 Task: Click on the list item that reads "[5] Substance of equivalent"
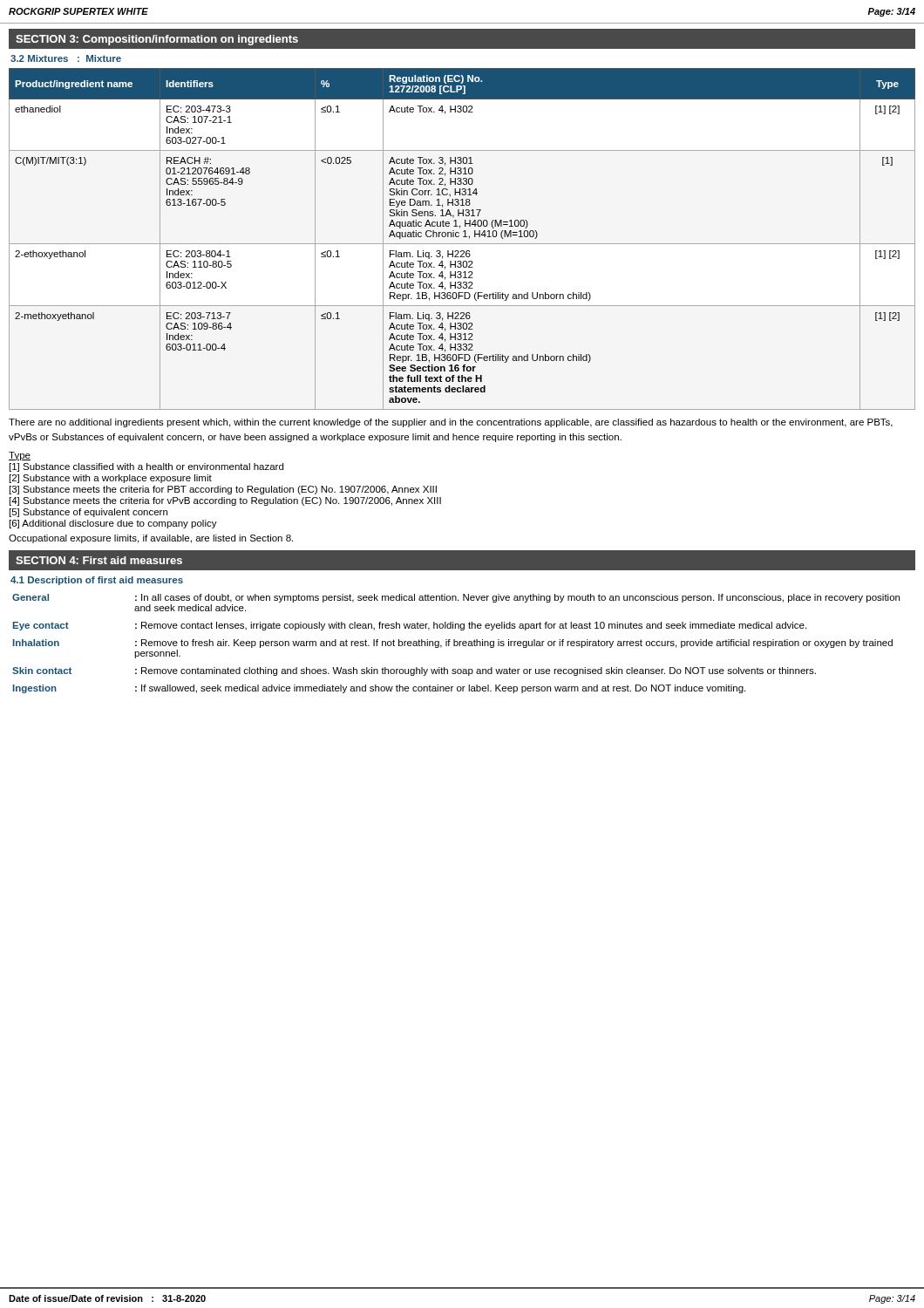pos(88,511)
